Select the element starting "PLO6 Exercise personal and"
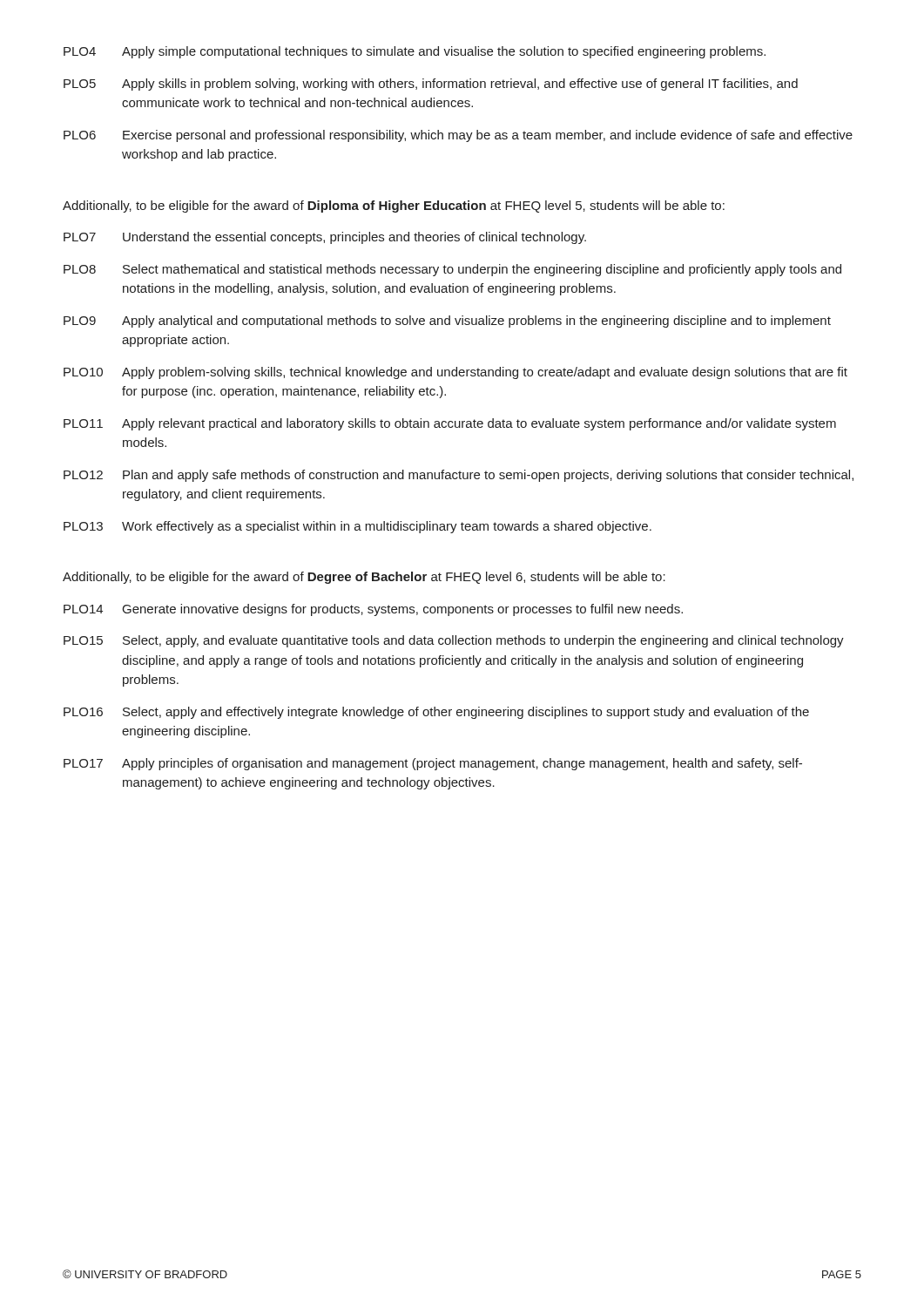Viewport: 924px width, 1307px height. (x=462, y=145)
